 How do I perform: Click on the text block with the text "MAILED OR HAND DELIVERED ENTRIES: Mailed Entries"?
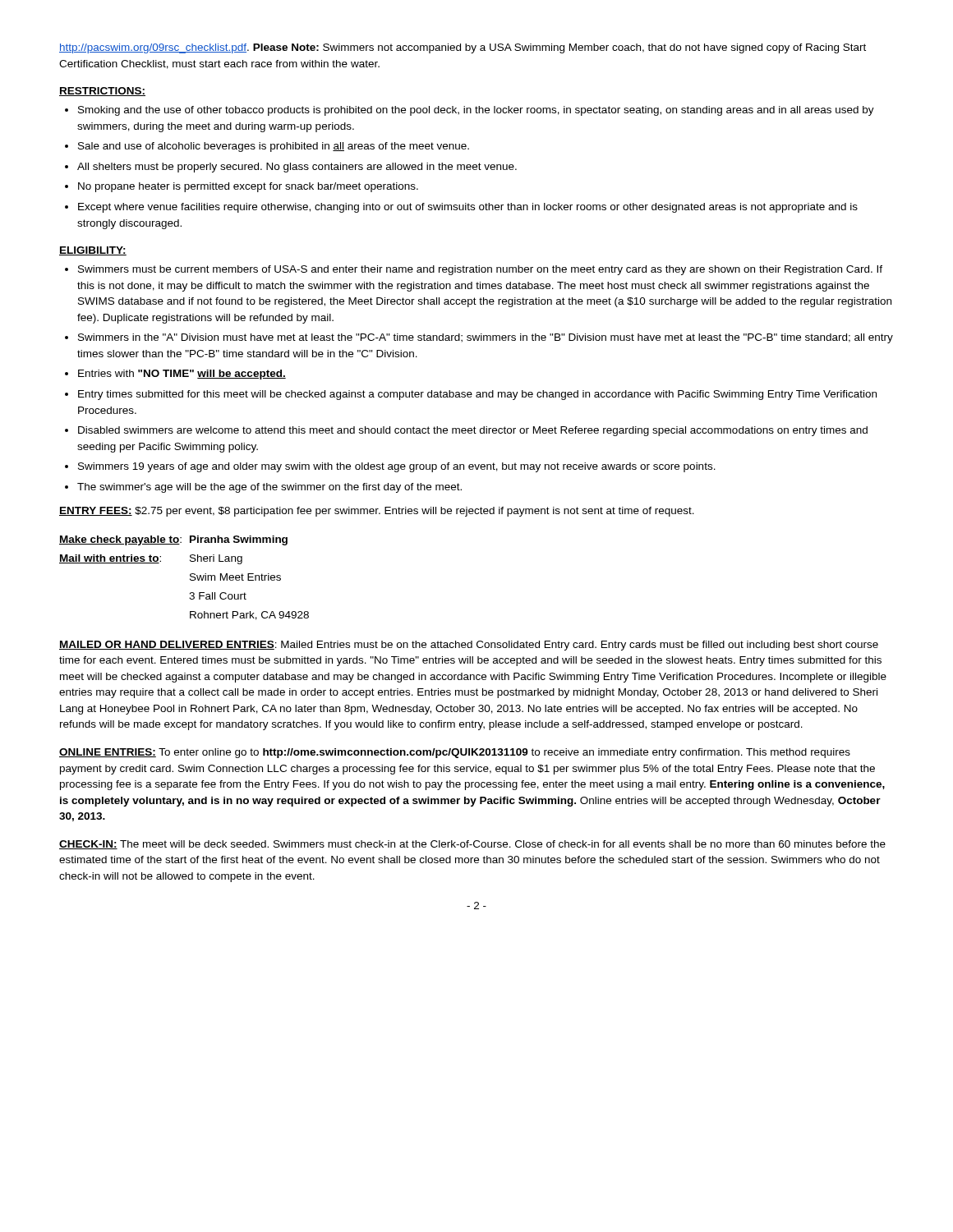[473, 684]
